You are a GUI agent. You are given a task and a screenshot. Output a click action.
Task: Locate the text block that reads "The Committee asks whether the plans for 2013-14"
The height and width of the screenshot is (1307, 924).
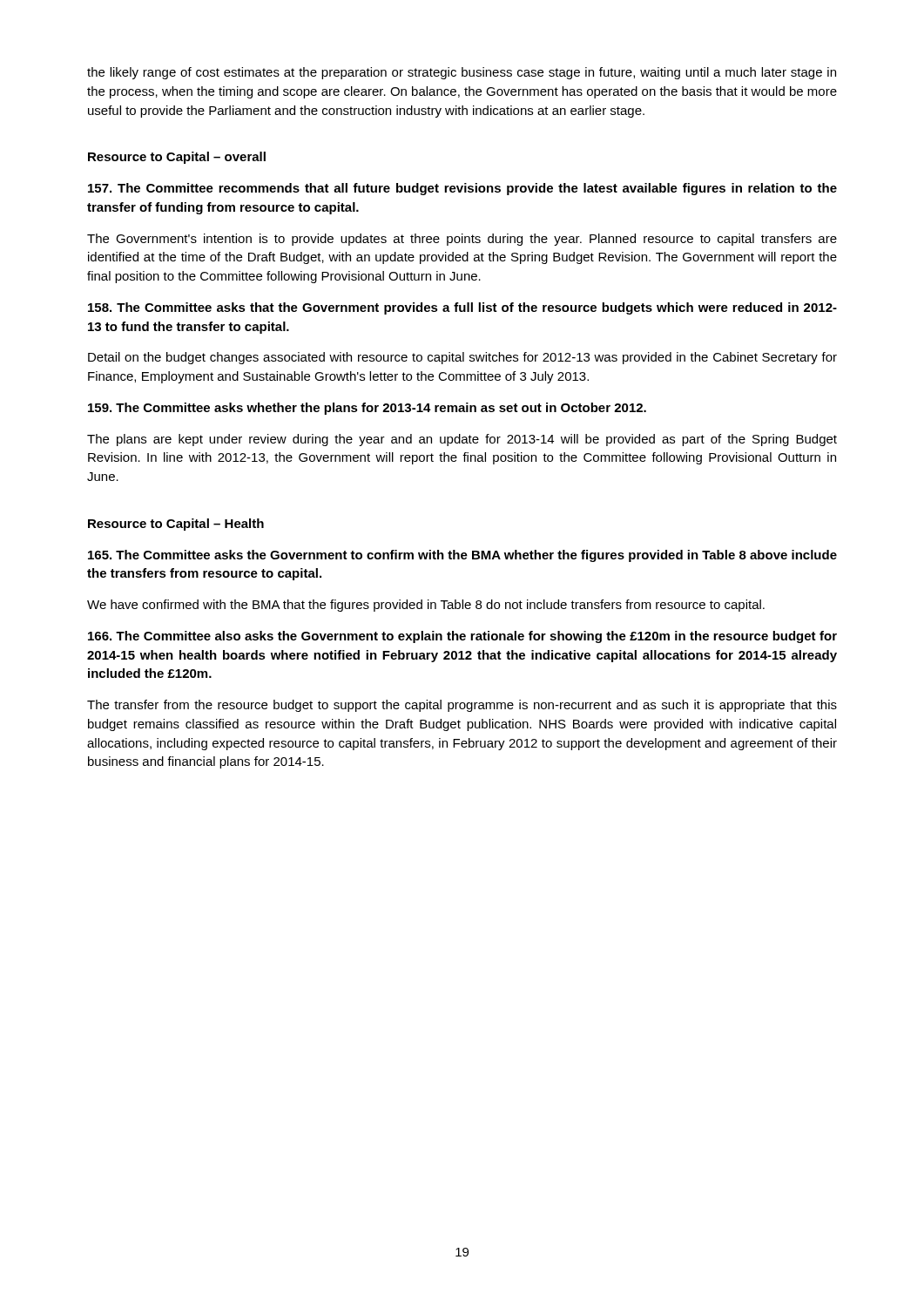(462, 407)
